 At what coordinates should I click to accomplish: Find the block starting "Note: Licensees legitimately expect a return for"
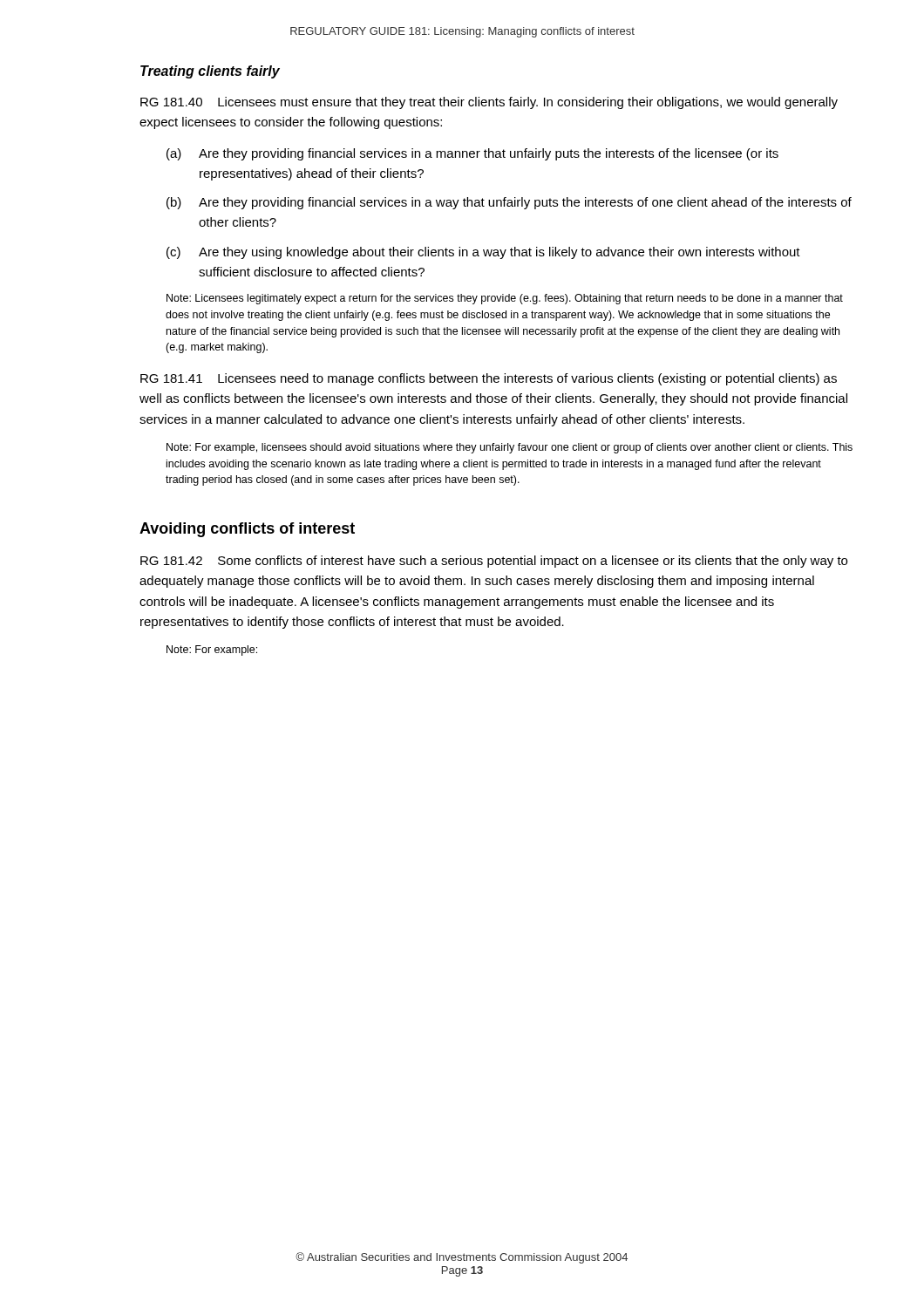(504, 323)
